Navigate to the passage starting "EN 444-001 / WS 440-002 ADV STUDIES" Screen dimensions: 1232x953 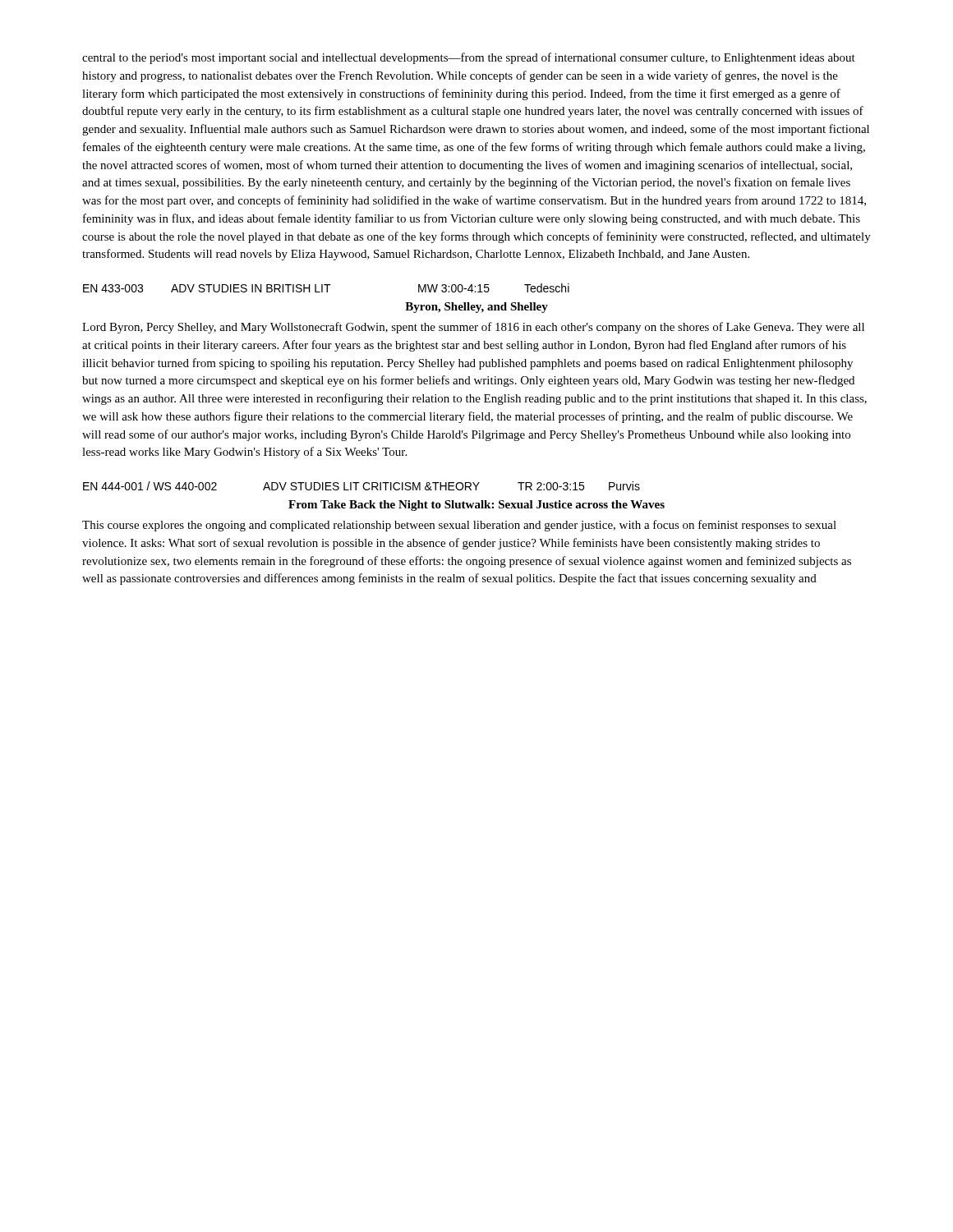click(361, 486)
